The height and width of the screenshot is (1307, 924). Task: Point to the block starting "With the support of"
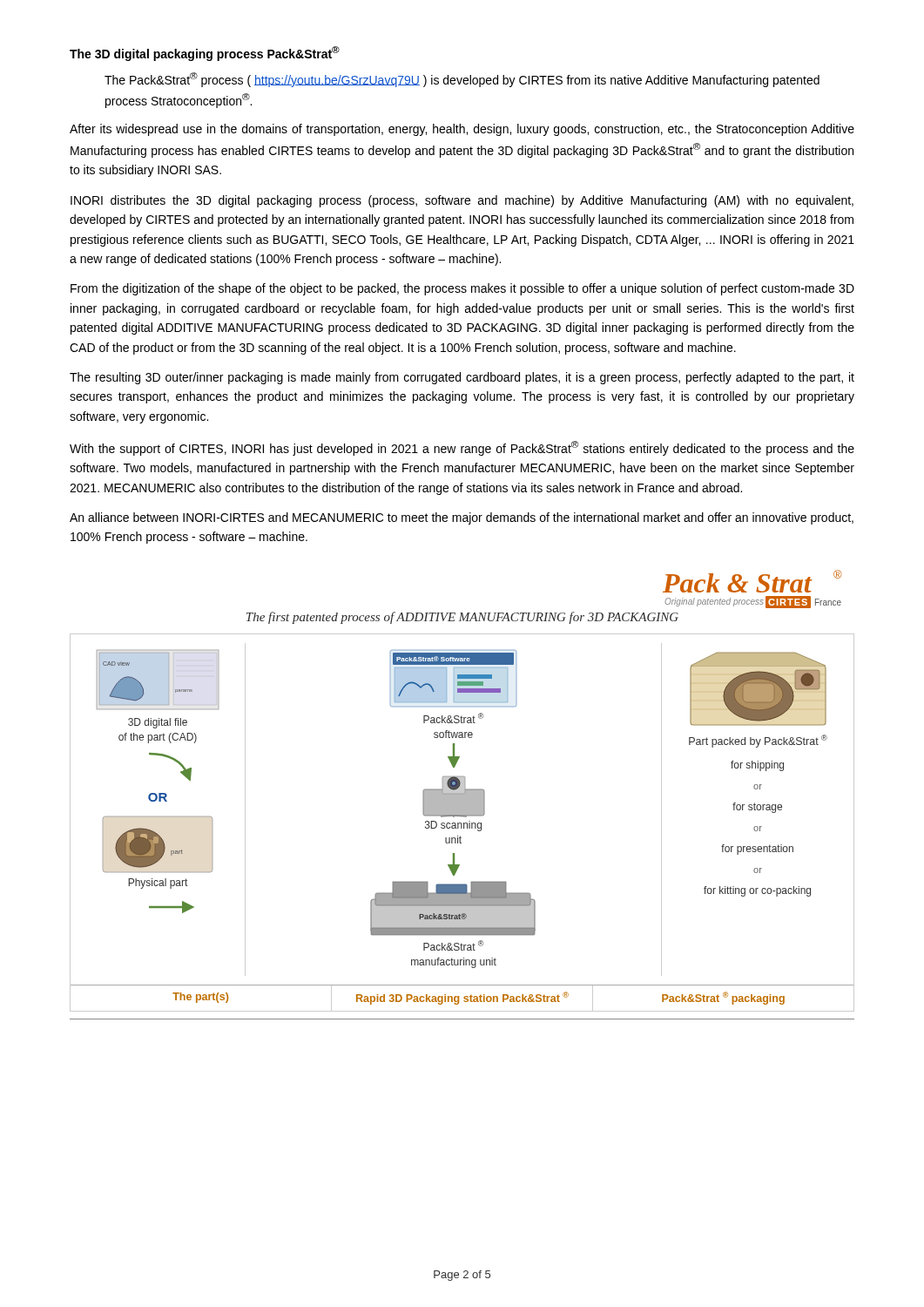pyautogui.click(x=462, y=466)
